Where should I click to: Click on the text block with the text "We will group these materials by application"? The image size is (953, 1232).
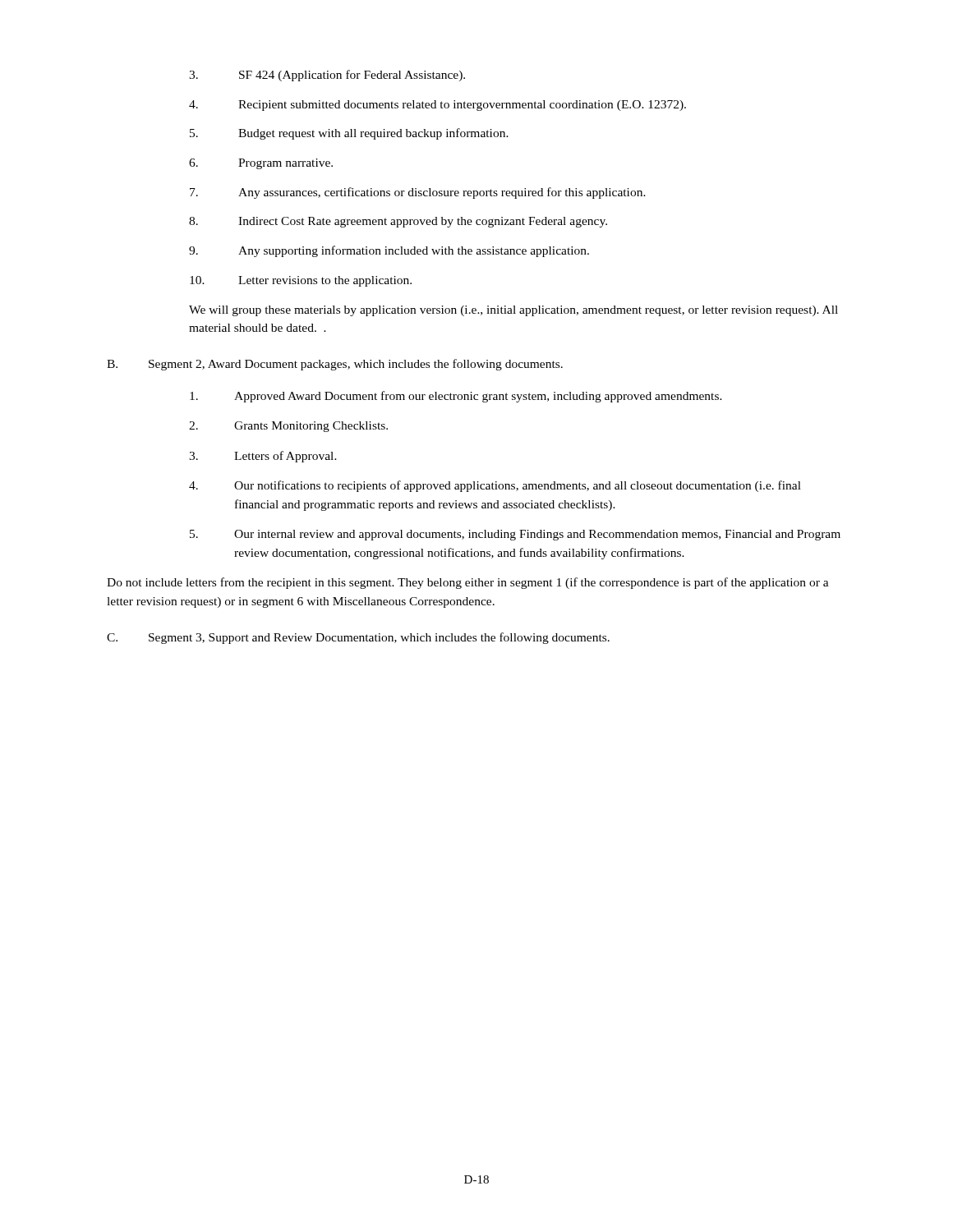click(514, 318)
